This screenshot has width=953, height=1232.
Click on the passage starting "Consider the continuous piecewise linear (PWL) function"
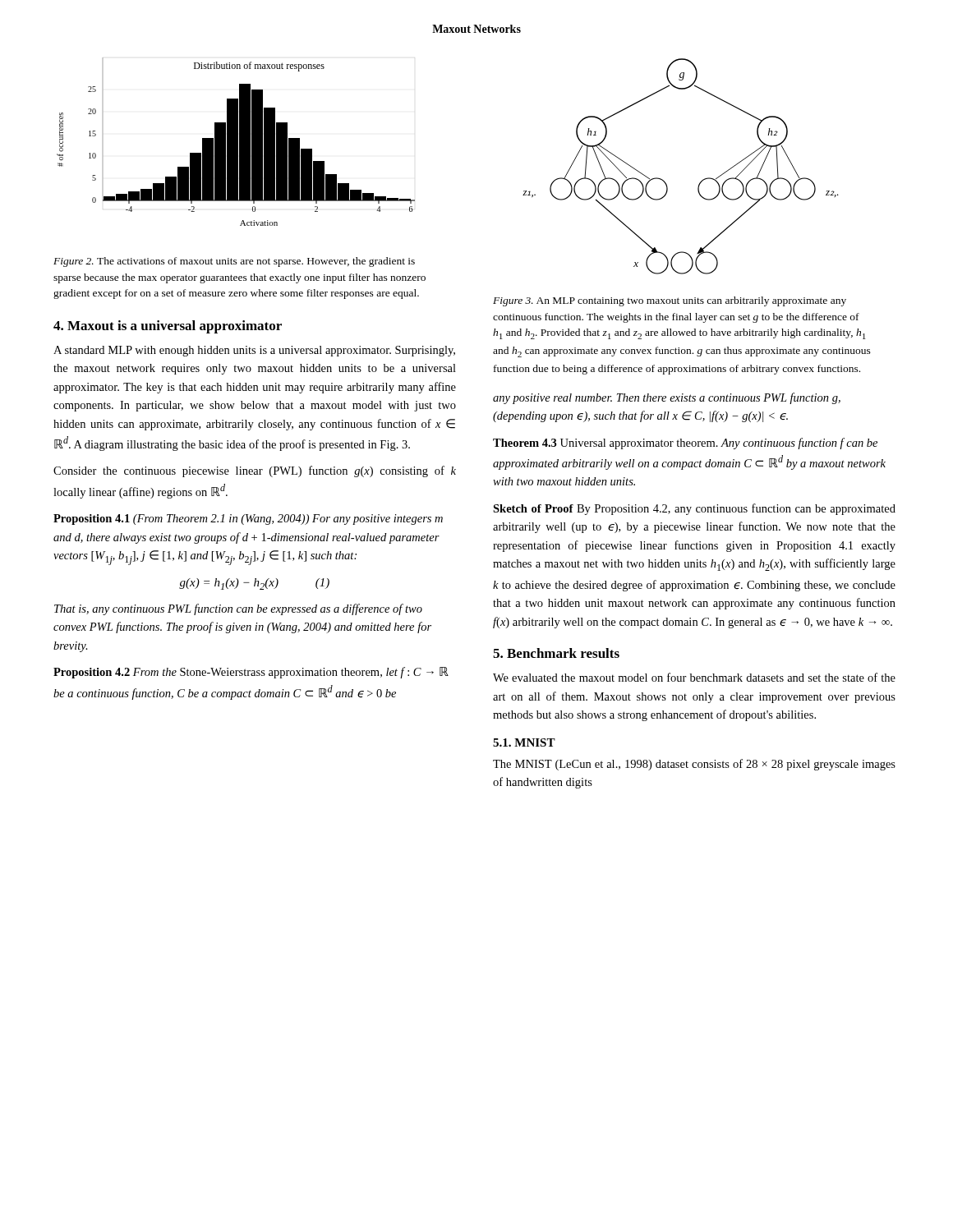pyautogui.click(x=255, y=481)
